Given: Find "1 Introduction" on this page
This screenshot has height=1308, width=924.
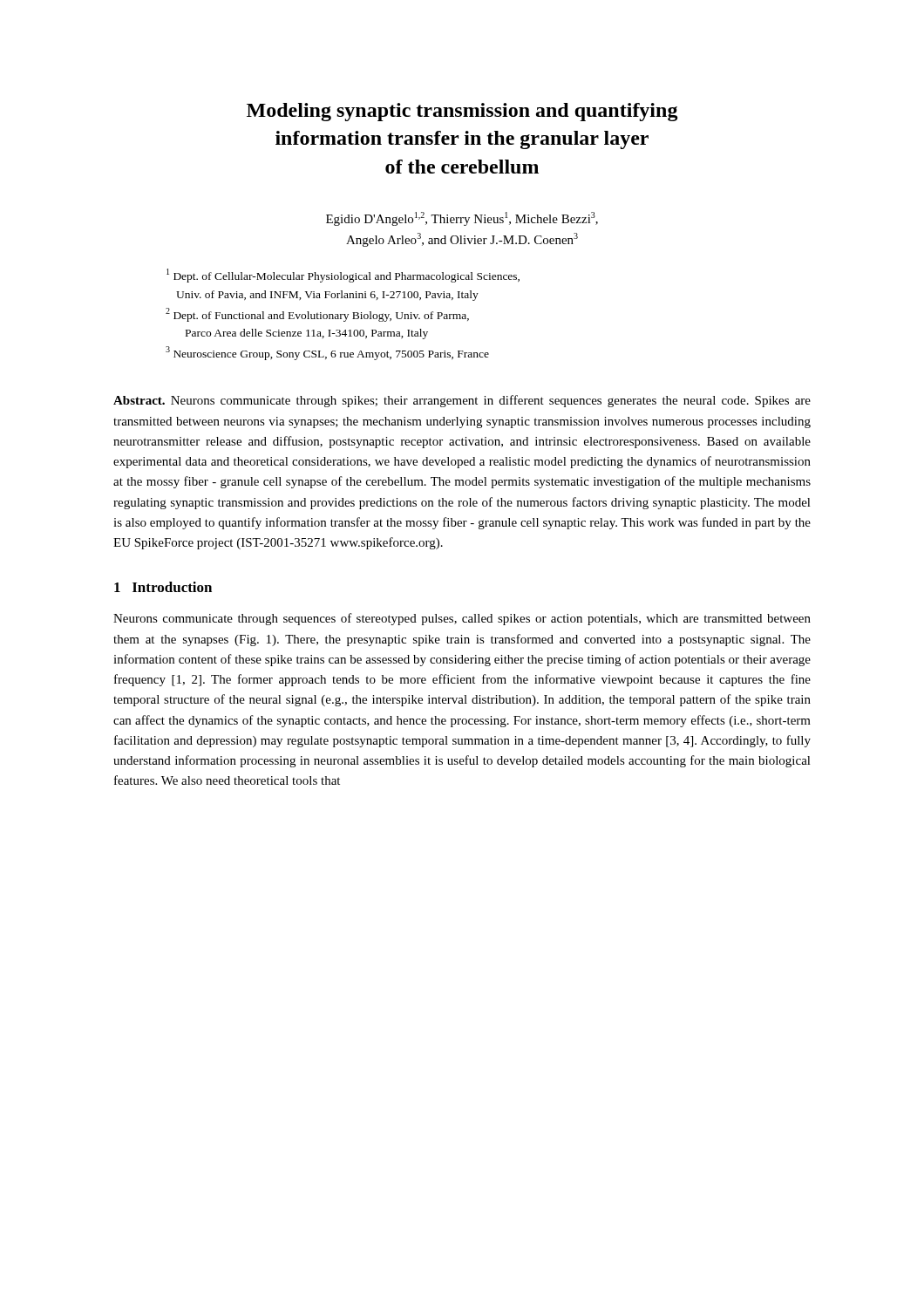Looking at the screenshot, I should point(163,588).
